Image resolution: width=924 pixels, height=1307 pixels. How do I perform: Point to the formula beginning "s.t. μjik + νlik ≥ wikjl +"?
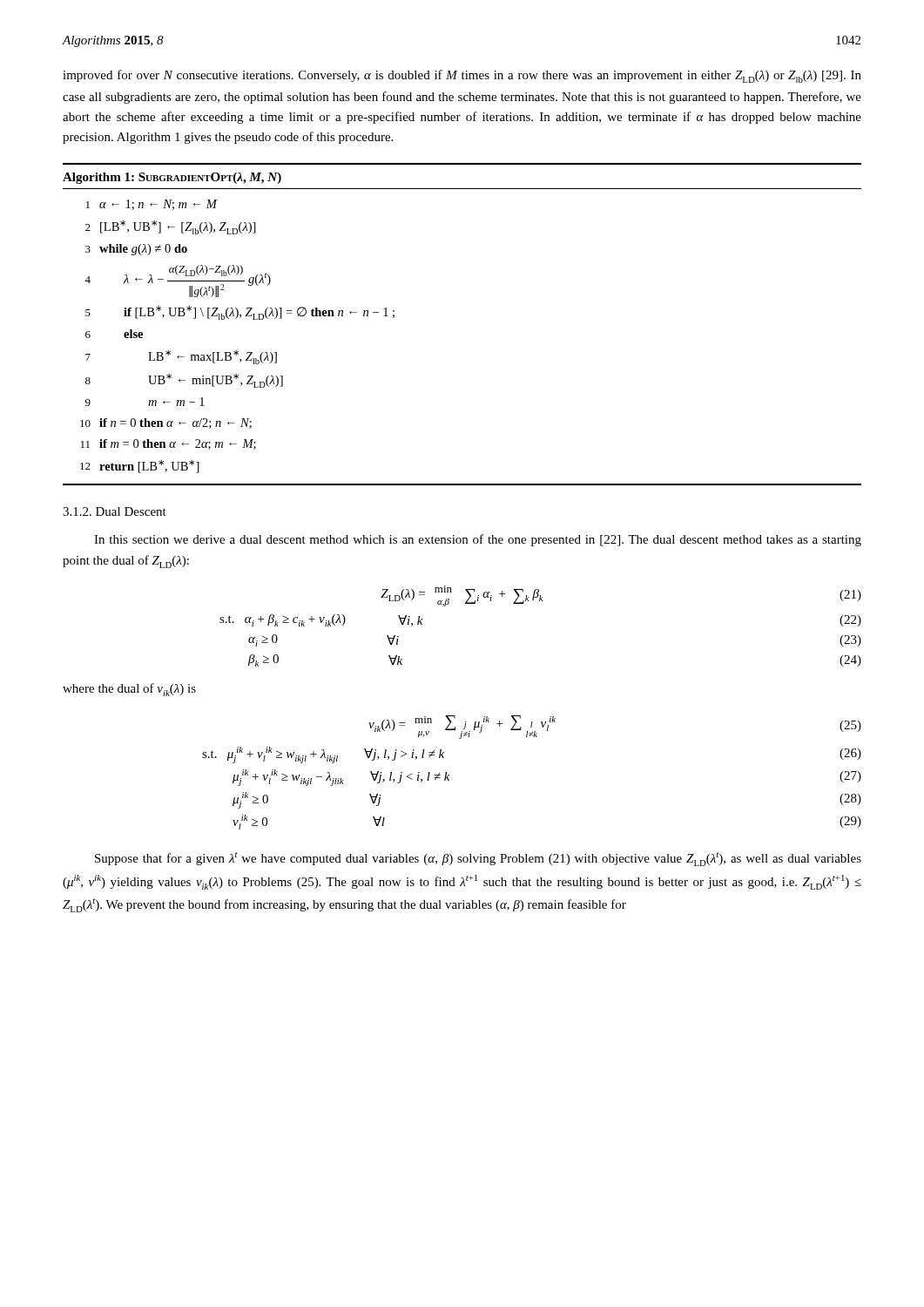pyautogui.click(x=264, y=756)
